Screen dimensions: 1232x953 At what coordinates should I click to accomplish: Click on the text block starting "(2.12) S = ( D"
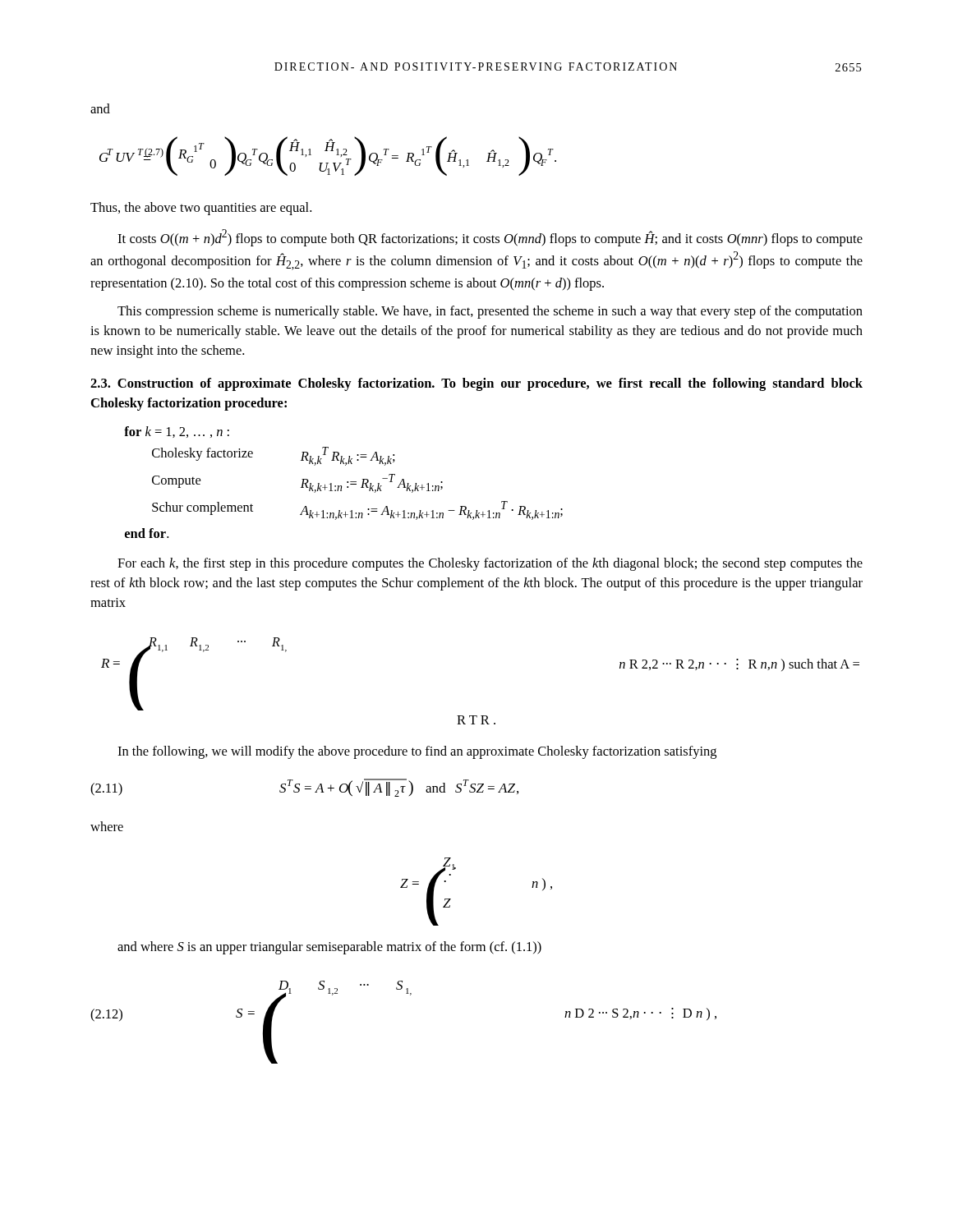[447, 1014]
